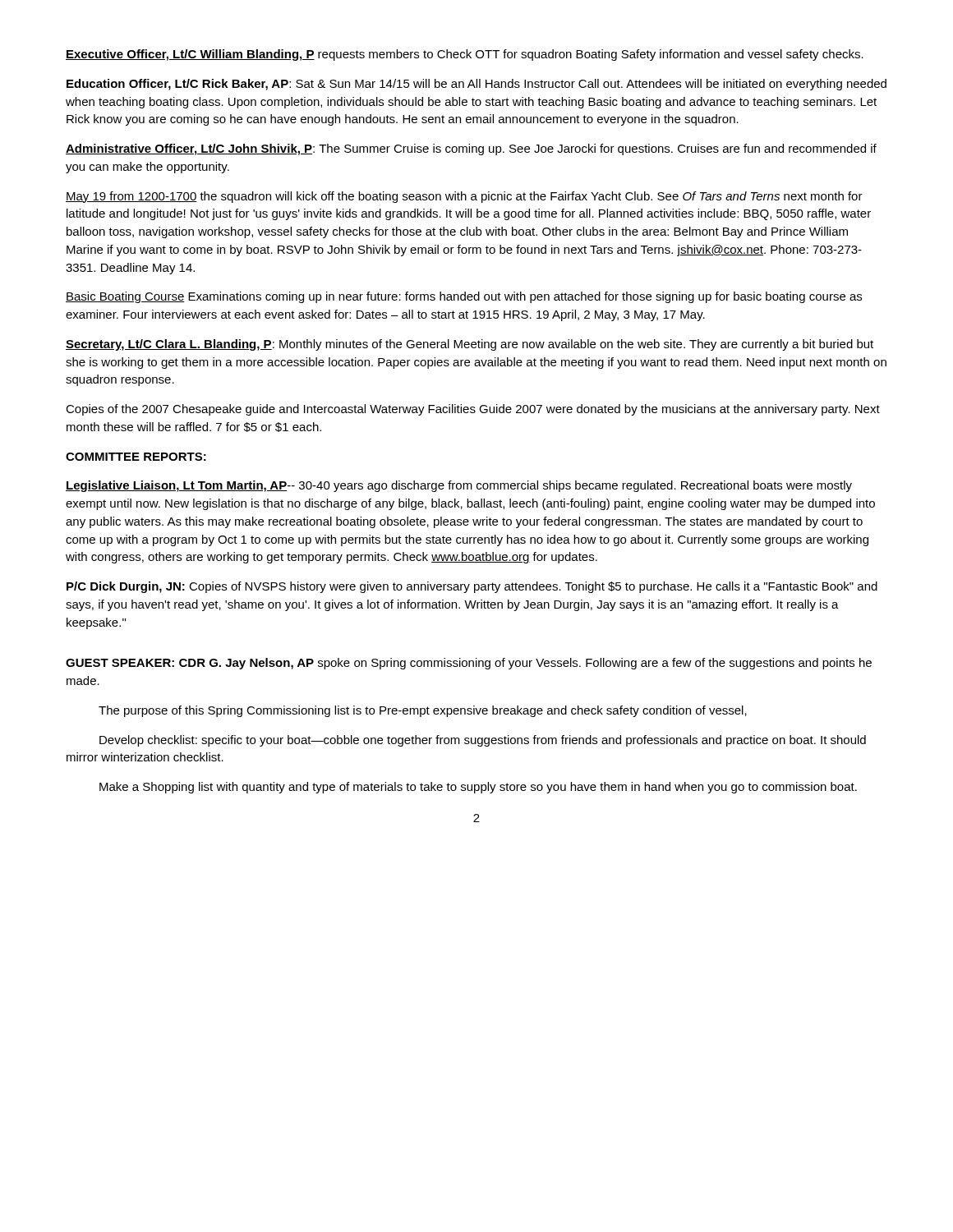Navigate to the passage starting "Education Officer, Lt/C Rick Baker, AP: Sat"
This screenshot has width=953, height=1232.
476,101
